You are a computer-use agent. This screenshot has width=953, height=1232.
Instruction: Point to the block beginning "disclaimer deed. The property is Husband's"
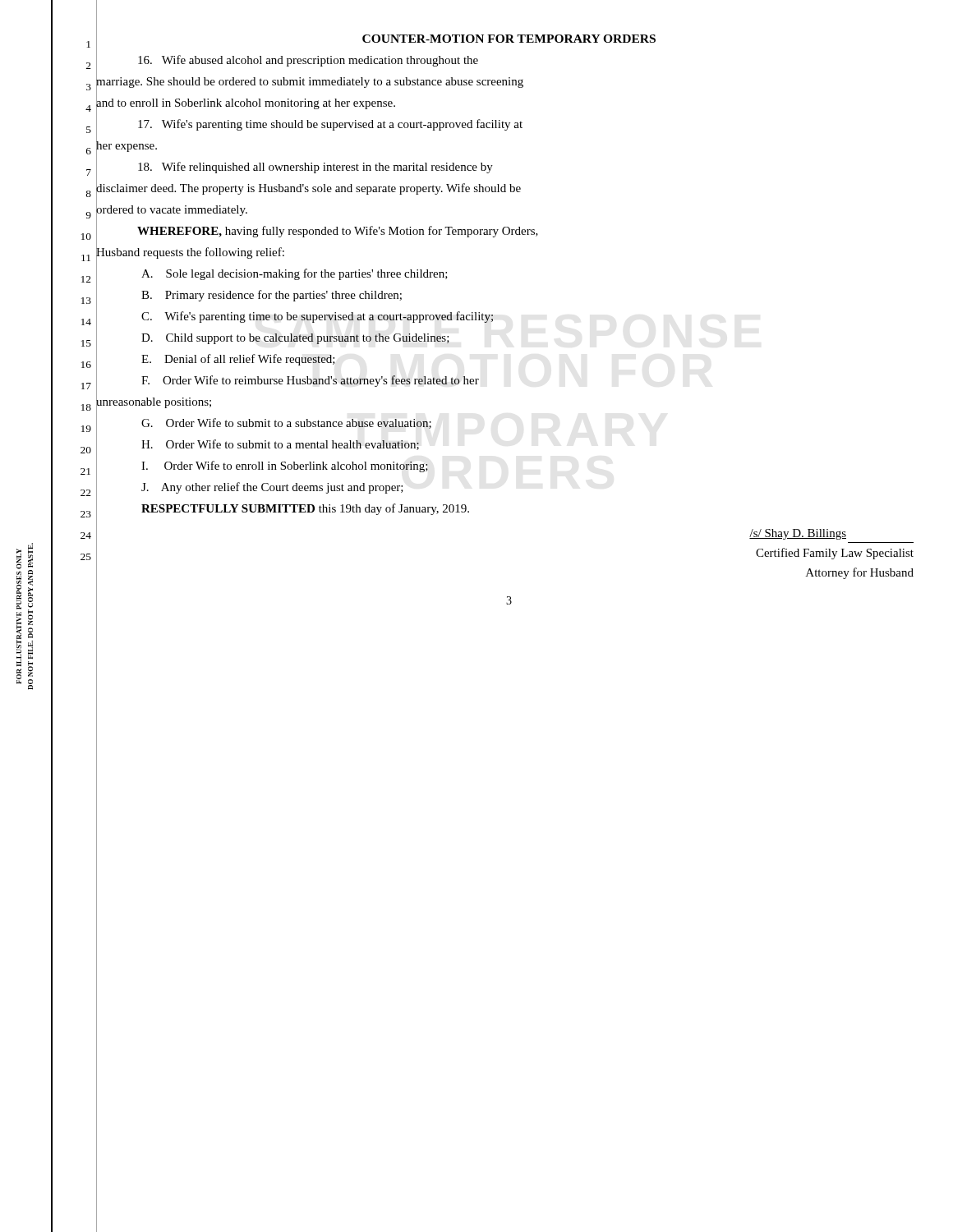click(x=309, y=188)
